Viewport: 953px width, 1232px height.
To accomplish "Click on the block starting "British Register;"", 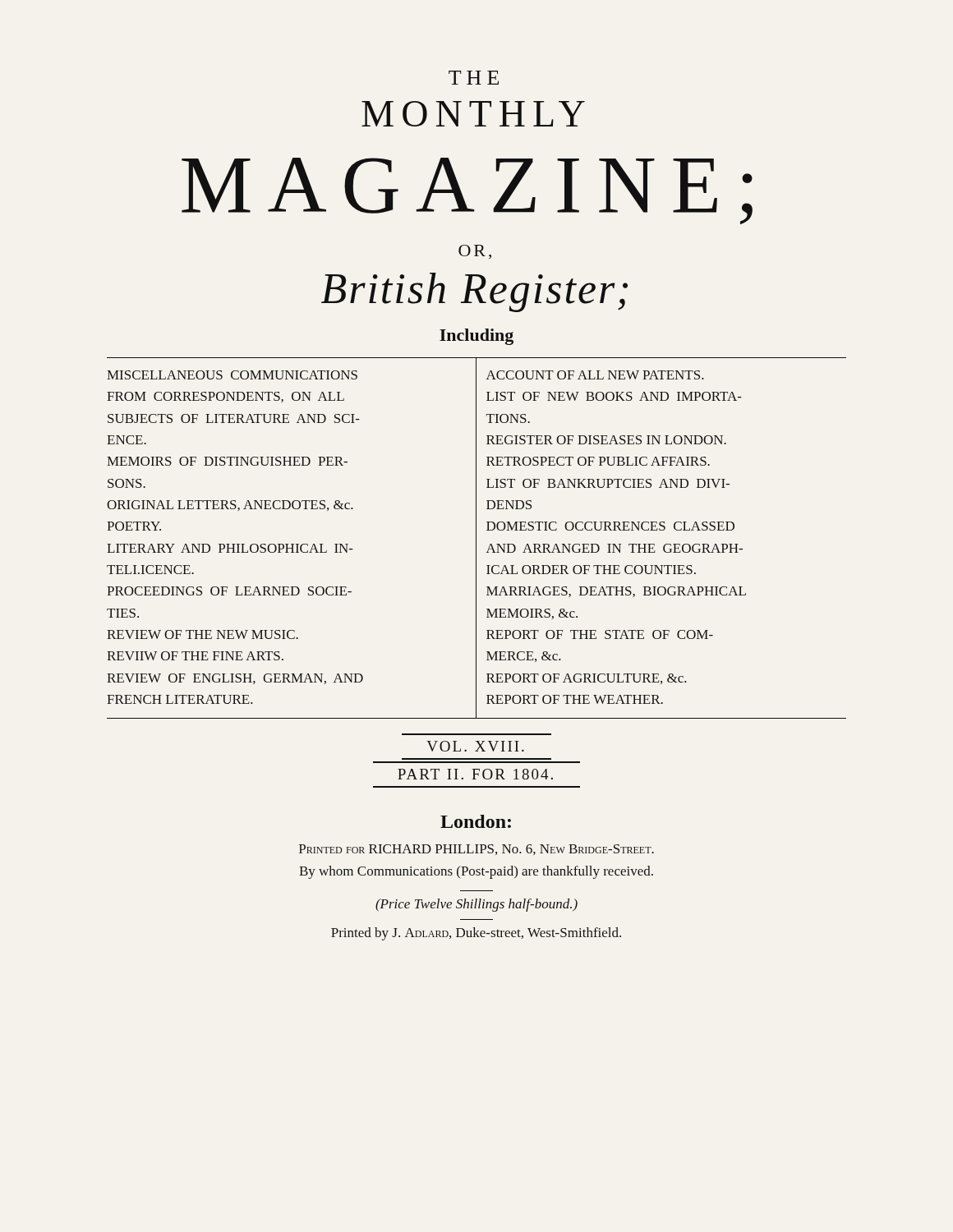I will (x=476, y=289).
